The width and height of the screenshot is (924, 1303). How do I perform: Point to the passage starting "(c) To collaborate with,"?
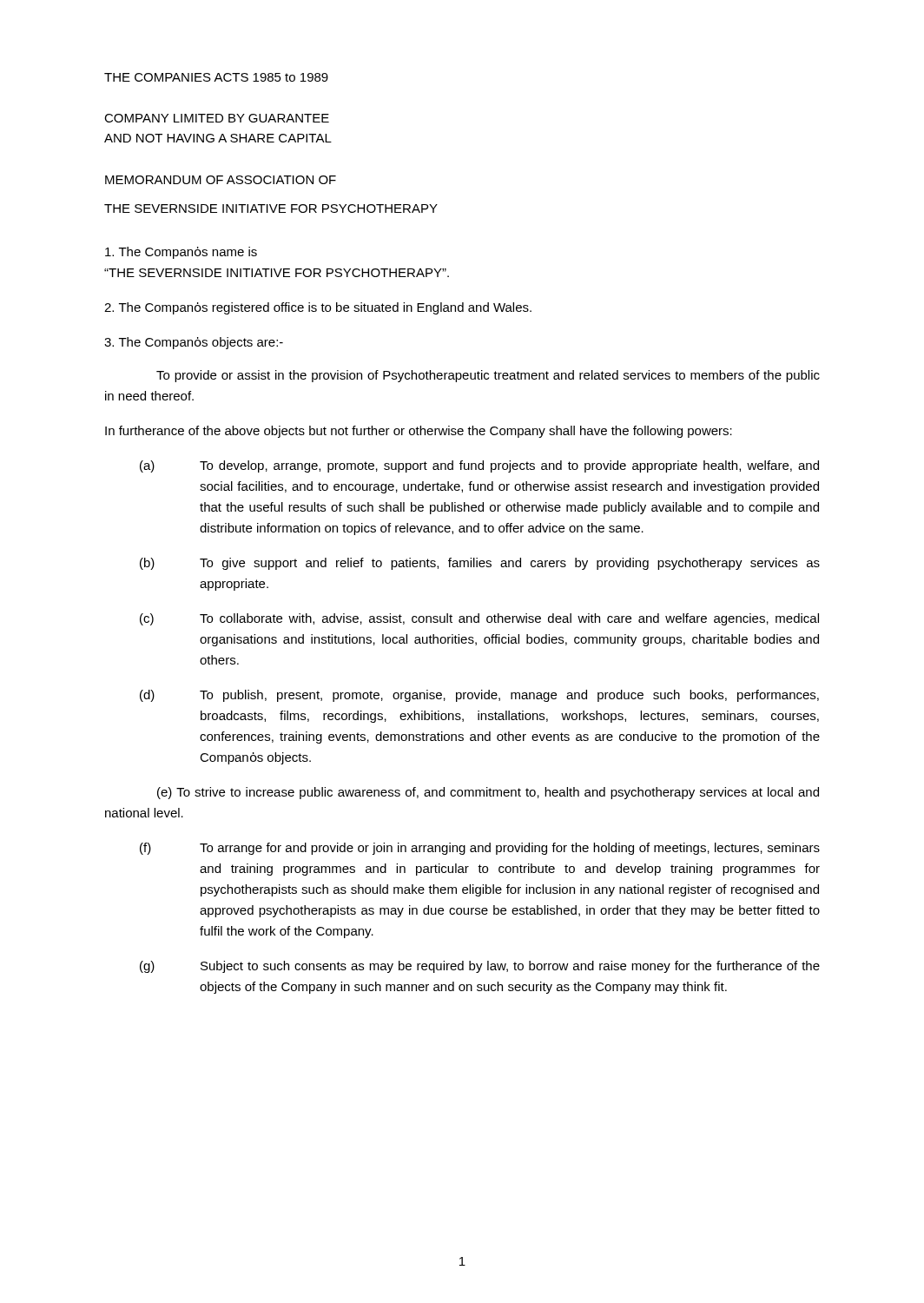coord(462,639)
